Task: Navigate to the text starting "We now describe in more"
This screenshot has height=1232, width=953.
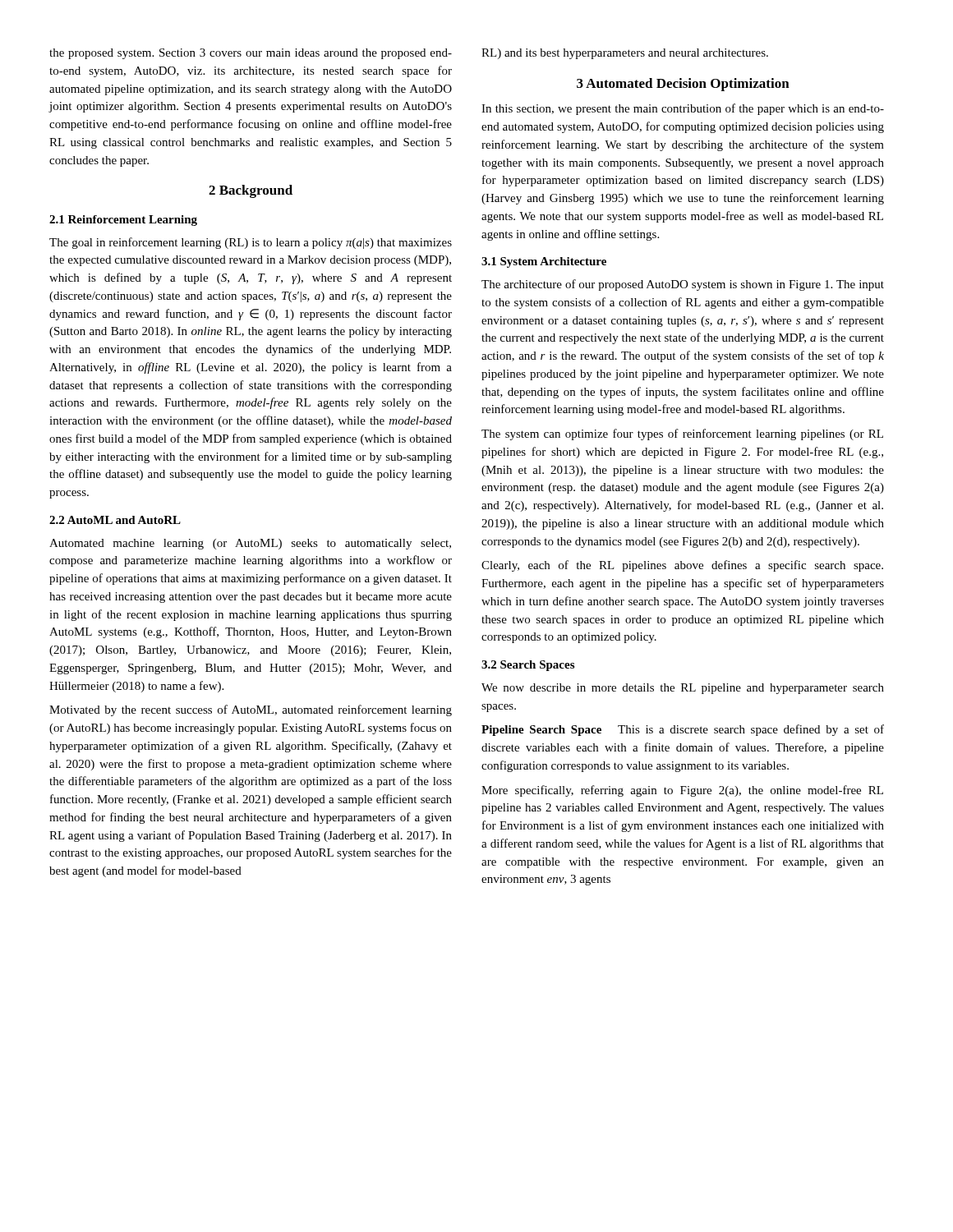Action: pyautogui.click(x=683, y=784)
